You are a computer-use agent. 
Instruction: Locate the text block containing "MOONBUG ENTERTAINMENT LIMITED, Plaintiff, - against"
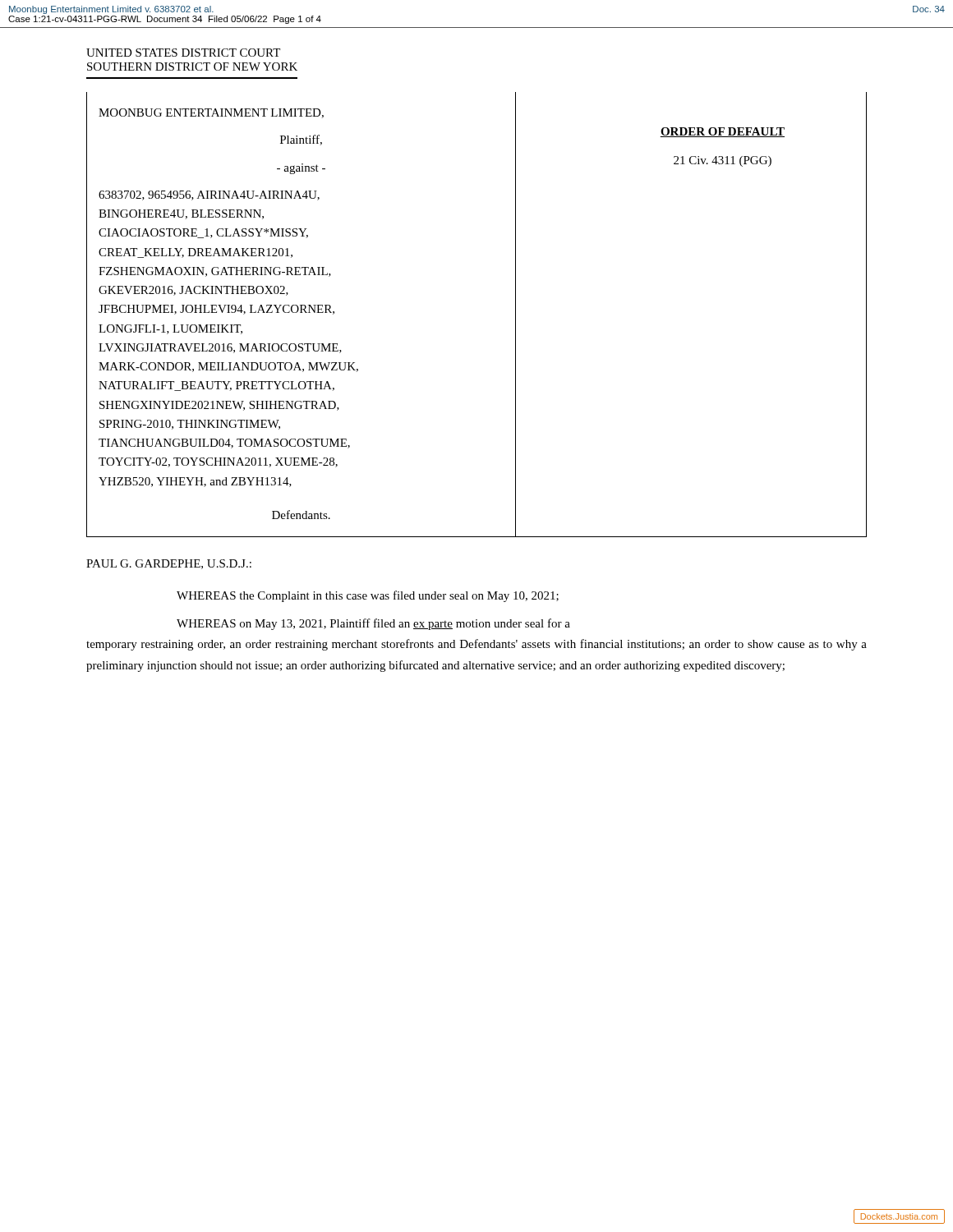coord(301,314)
